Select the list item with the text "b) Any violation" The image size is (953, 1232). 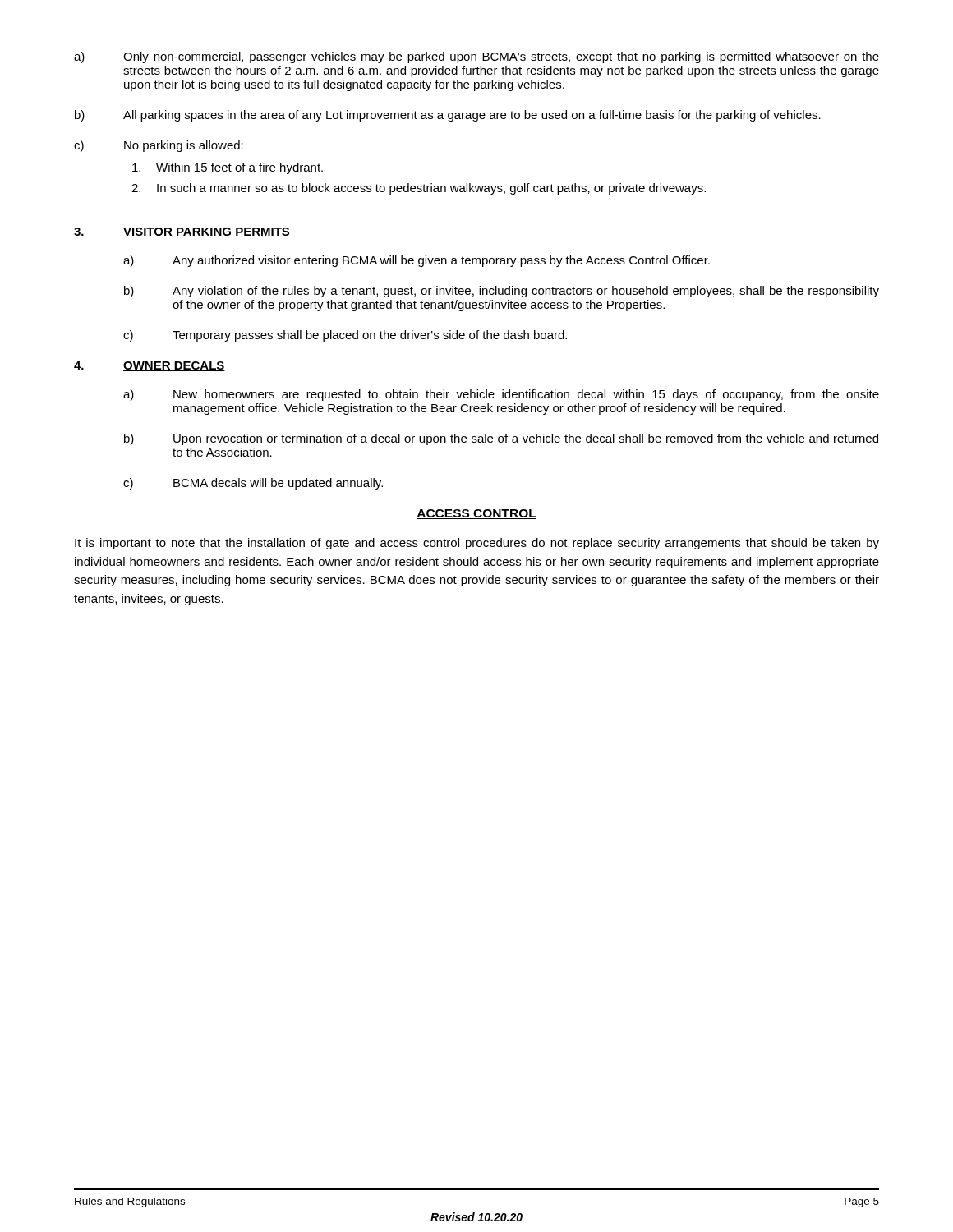pos(501,297)
